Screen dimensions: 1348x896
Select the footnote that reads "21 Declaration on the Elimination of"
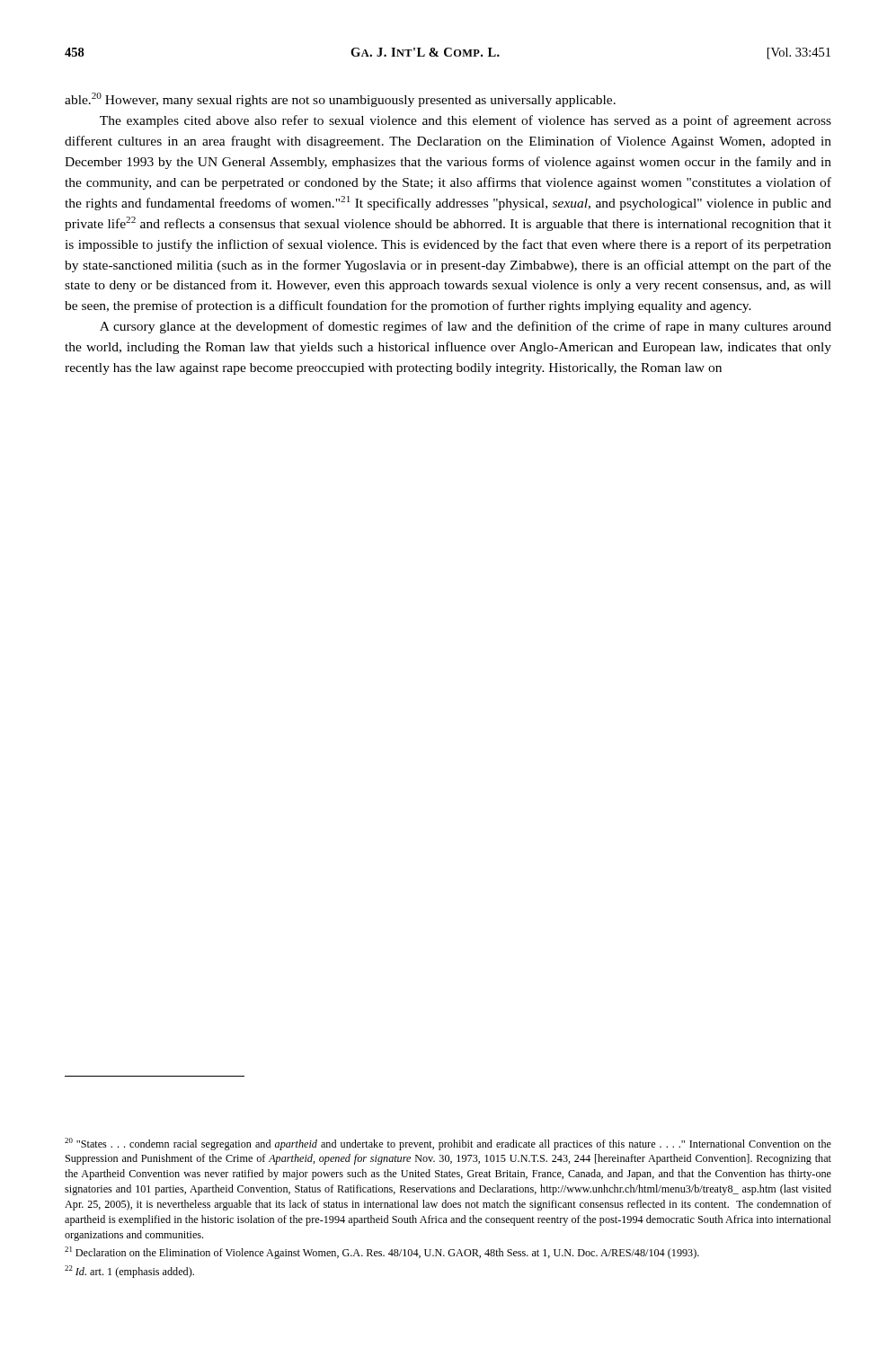tap(382, 1253)
